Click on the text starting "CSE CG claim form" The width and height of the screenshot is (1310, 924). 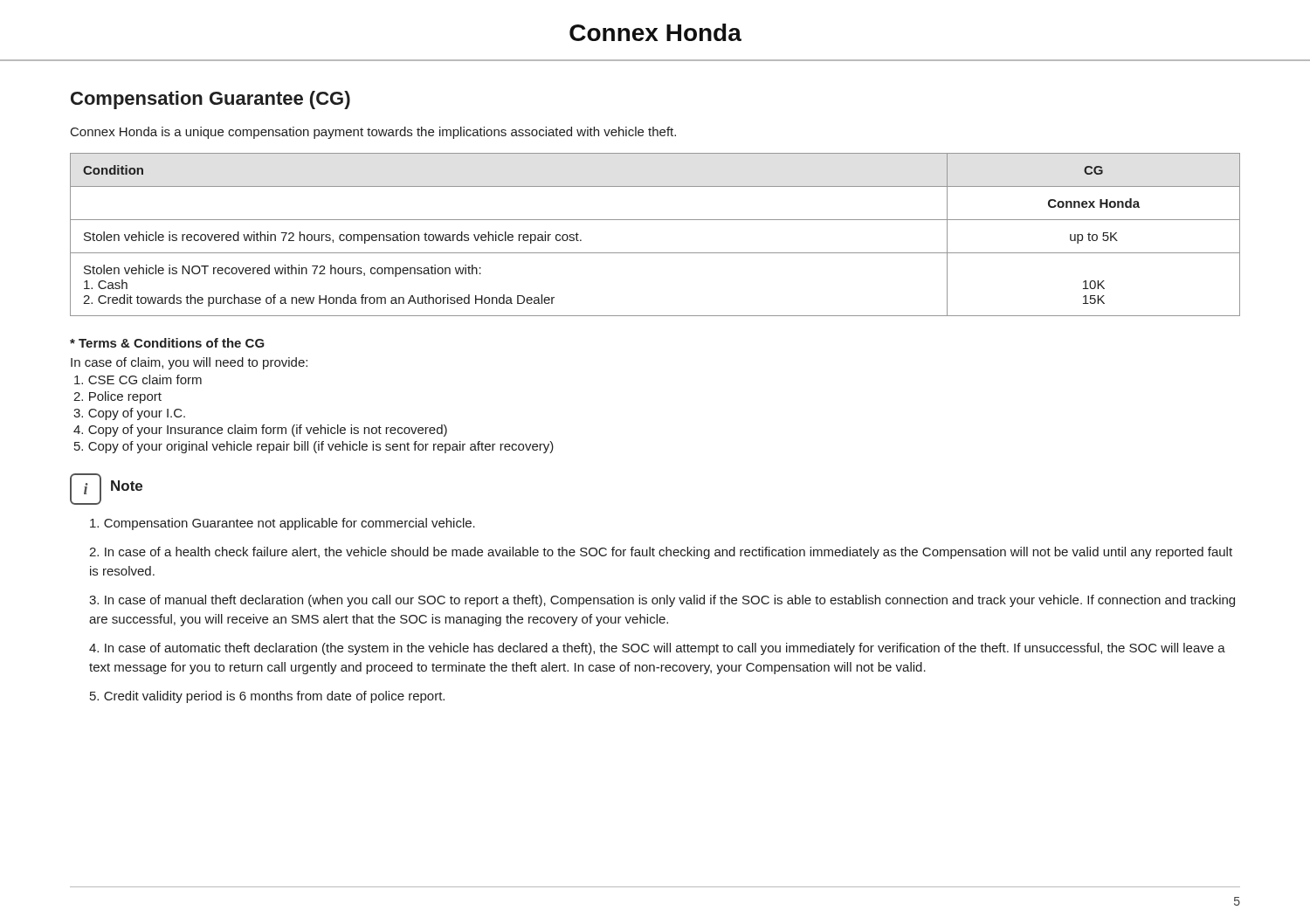click(138, 379)
